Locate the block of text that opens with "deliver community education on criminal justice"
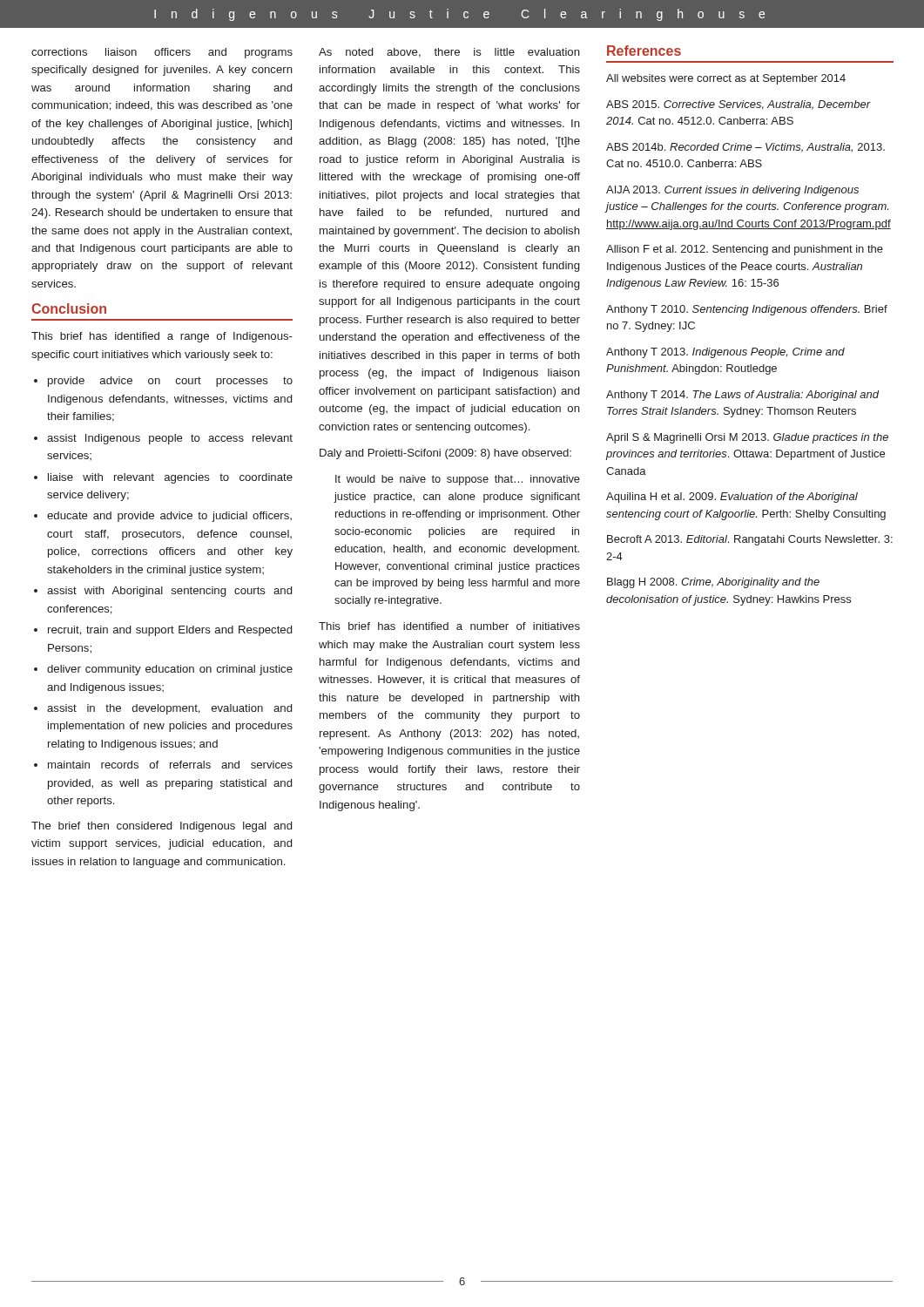Image resolution: width=924 pixels, height=1307 pixels. (x=170, y=678)
